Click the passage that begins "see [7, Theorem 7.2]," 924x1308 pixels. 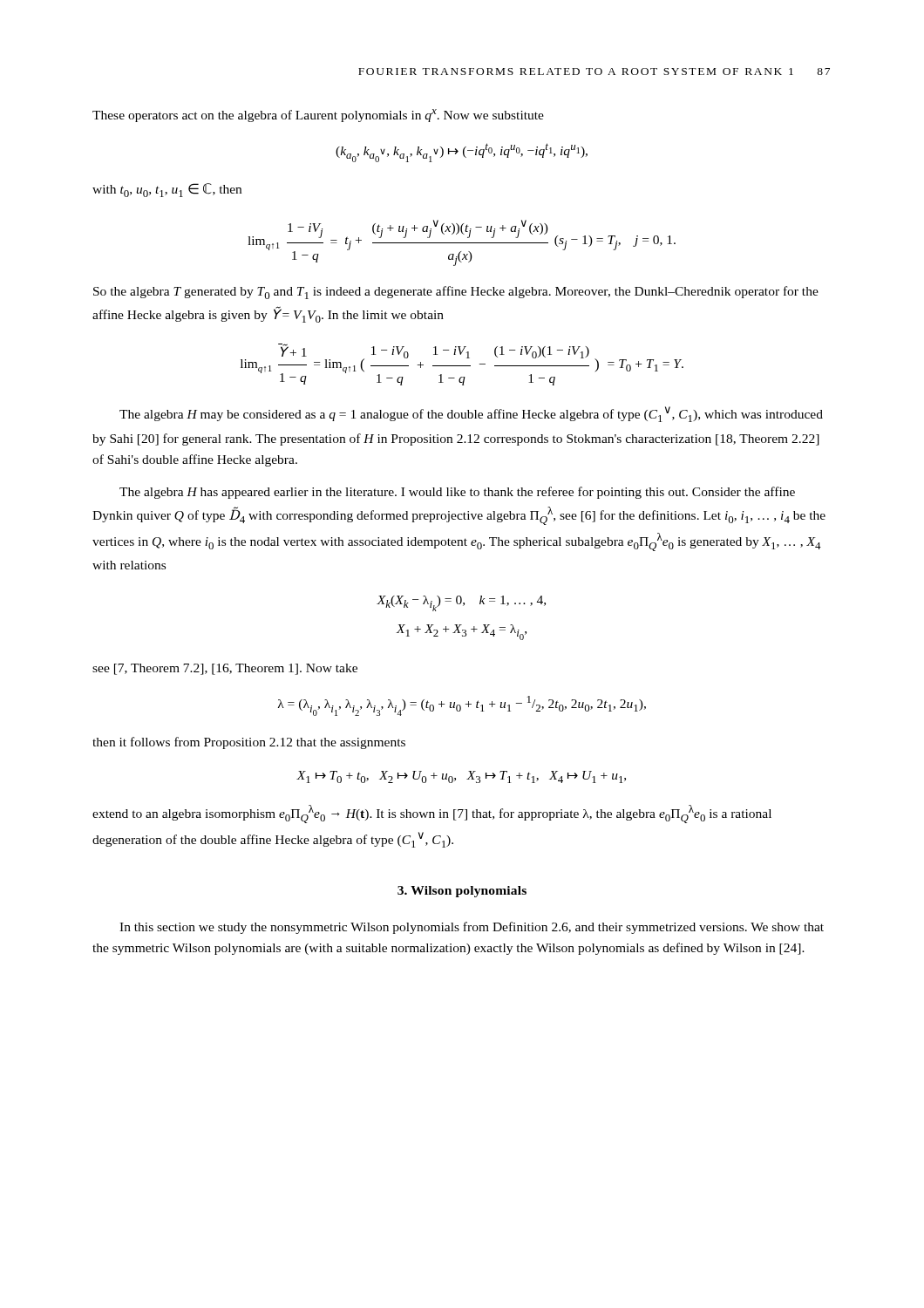(x=225, y=668)
